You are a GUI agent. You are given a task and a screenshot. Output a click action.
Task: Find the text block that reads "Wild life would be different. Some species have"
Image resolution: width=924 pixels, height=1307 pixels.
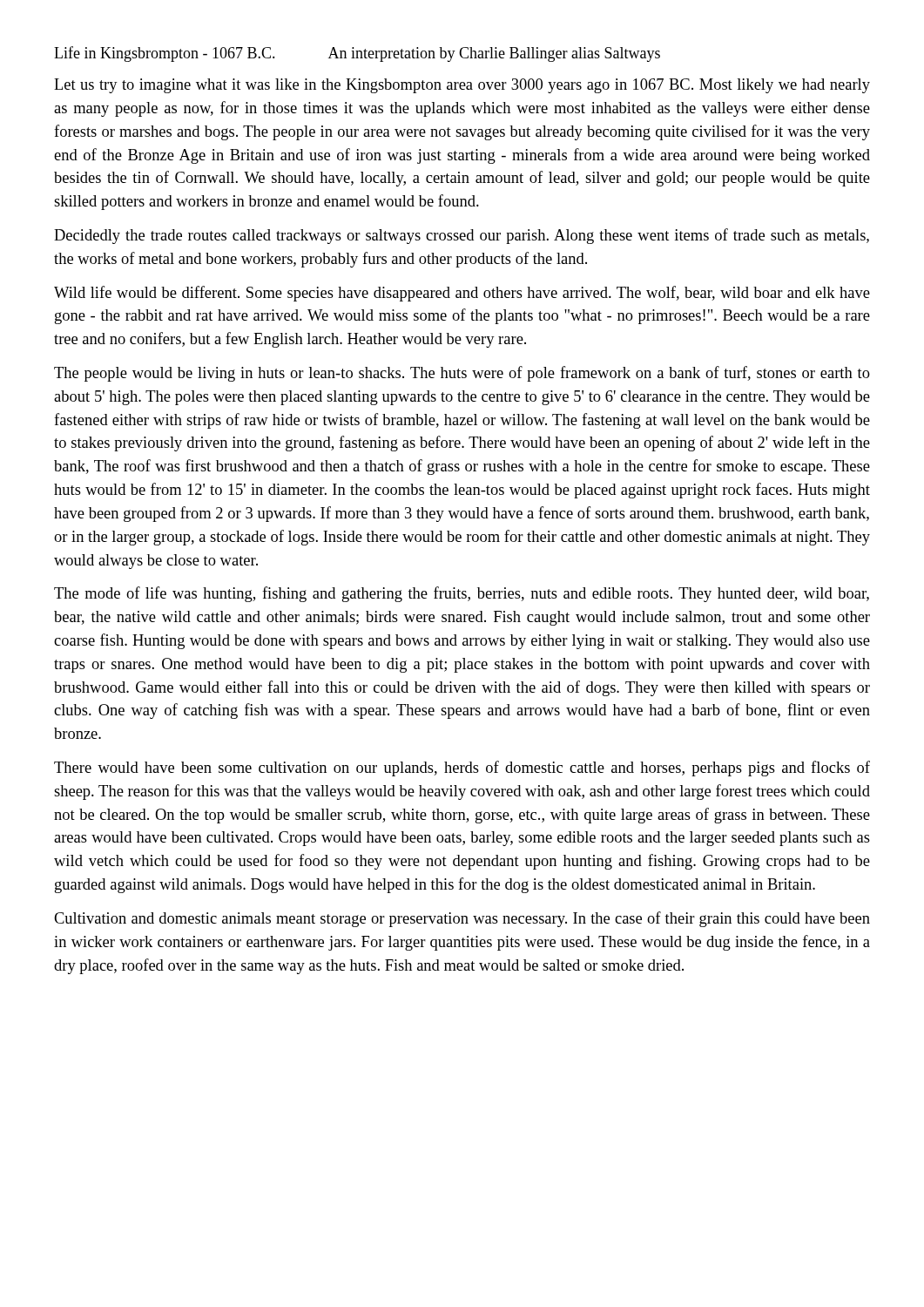[462, 316]
